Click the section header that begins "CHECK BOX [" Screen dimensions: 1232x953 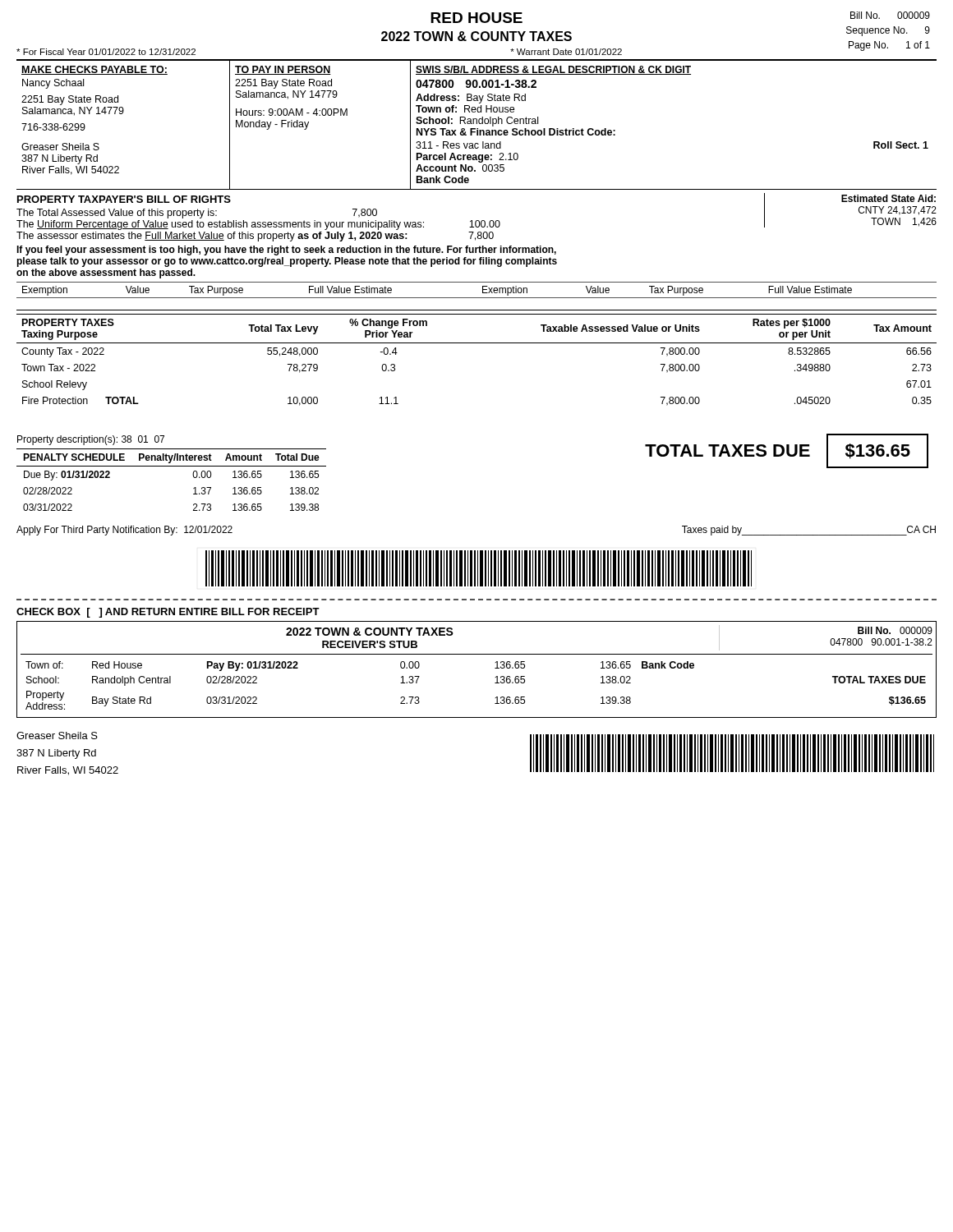pos(168,611)
